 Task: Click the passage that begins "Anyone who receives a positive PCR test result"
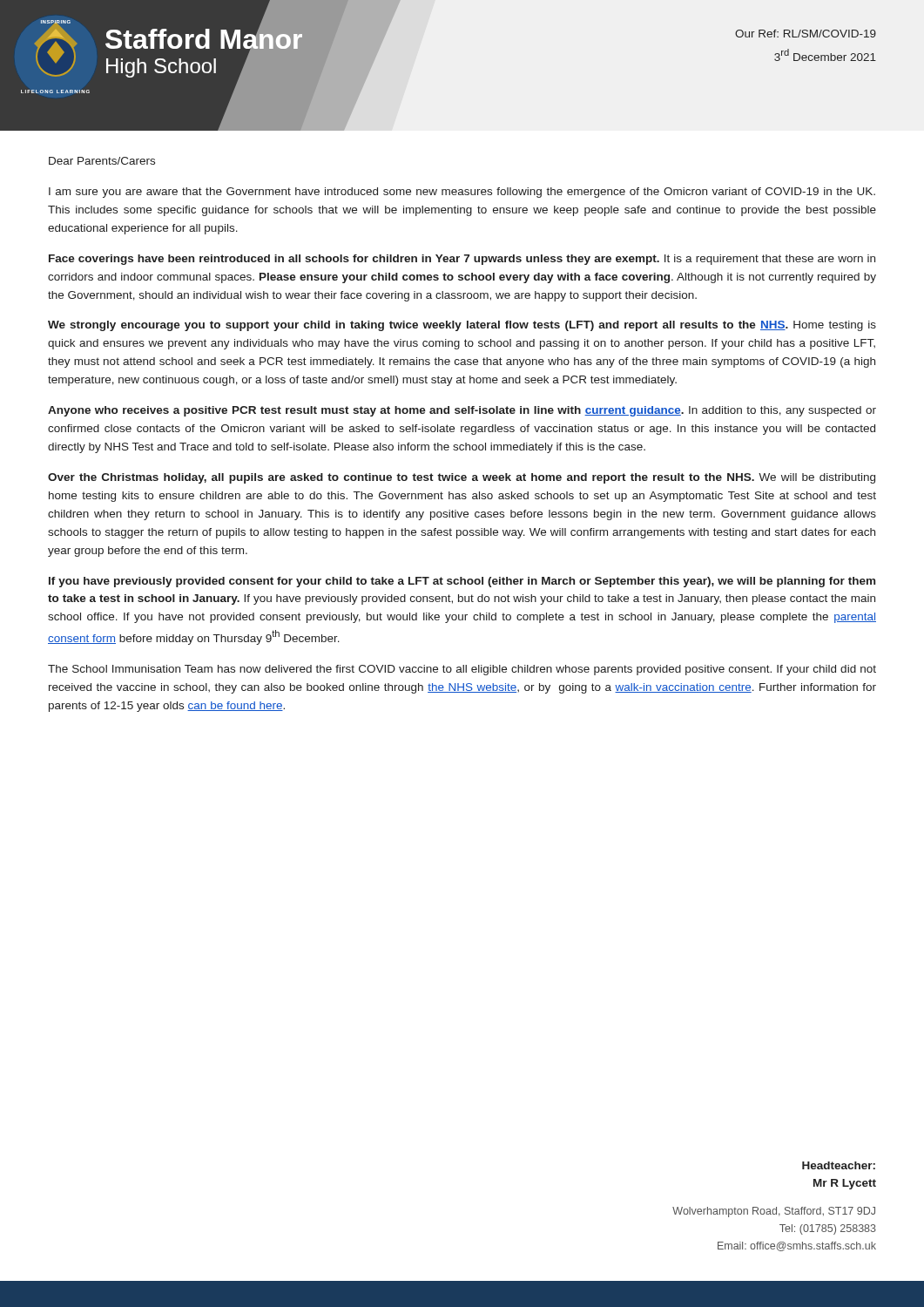pyautogui.click(x=462, y=429)
